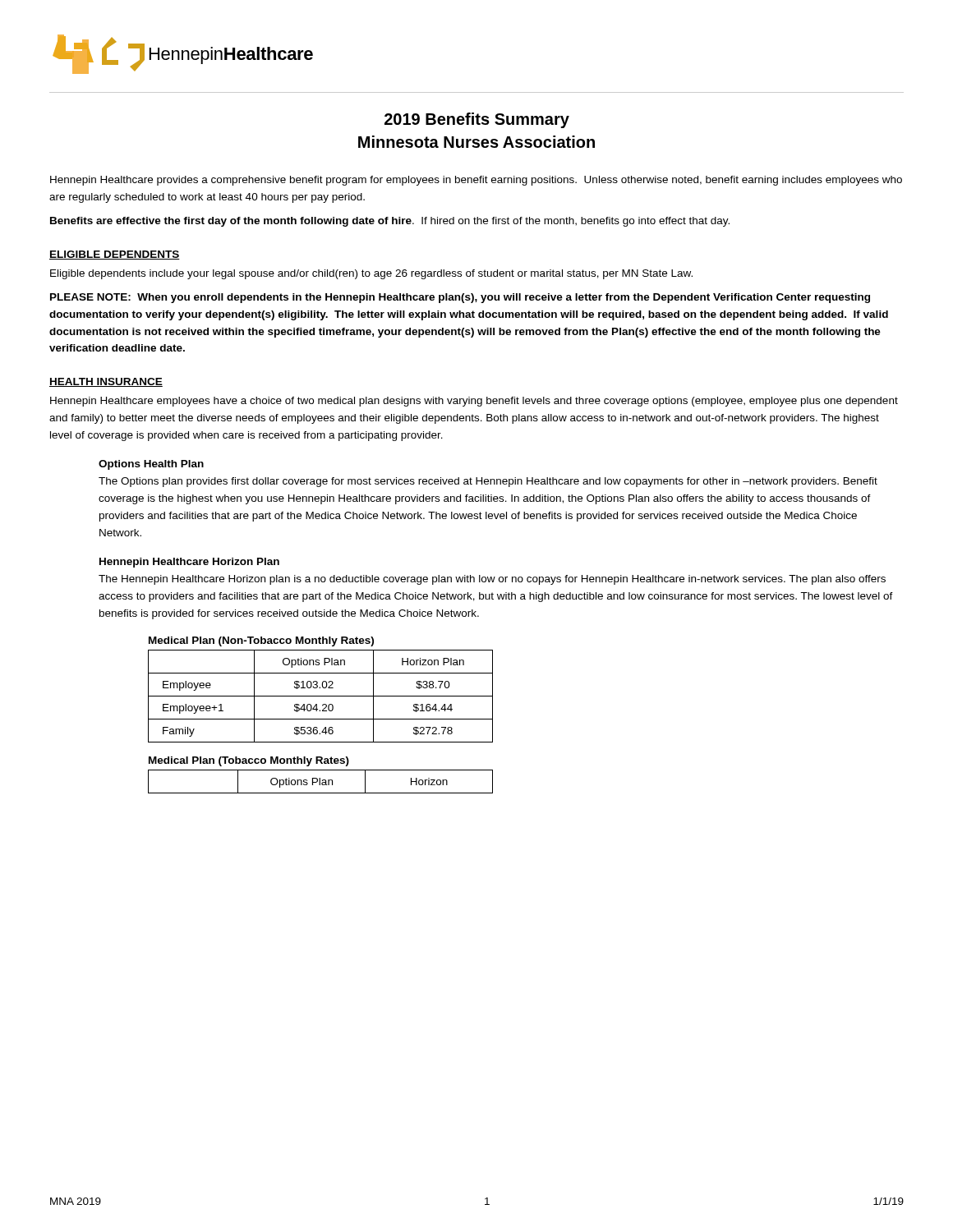Where is the passage that starts "Hennepin Healthcare employees"?

(x=473, y=418)
